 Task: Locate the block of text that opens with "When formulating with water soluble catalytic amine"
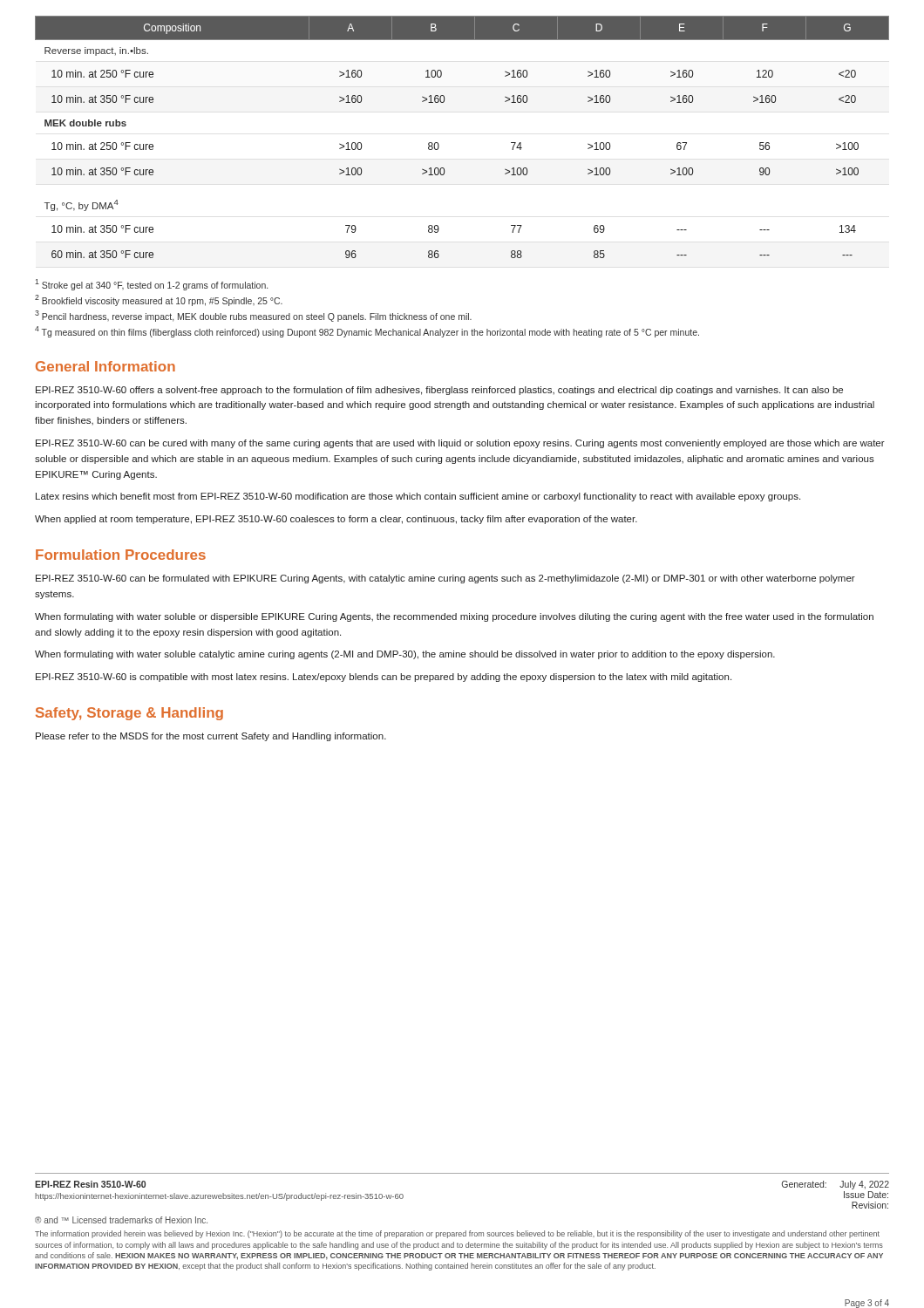(x=405, y=654)
